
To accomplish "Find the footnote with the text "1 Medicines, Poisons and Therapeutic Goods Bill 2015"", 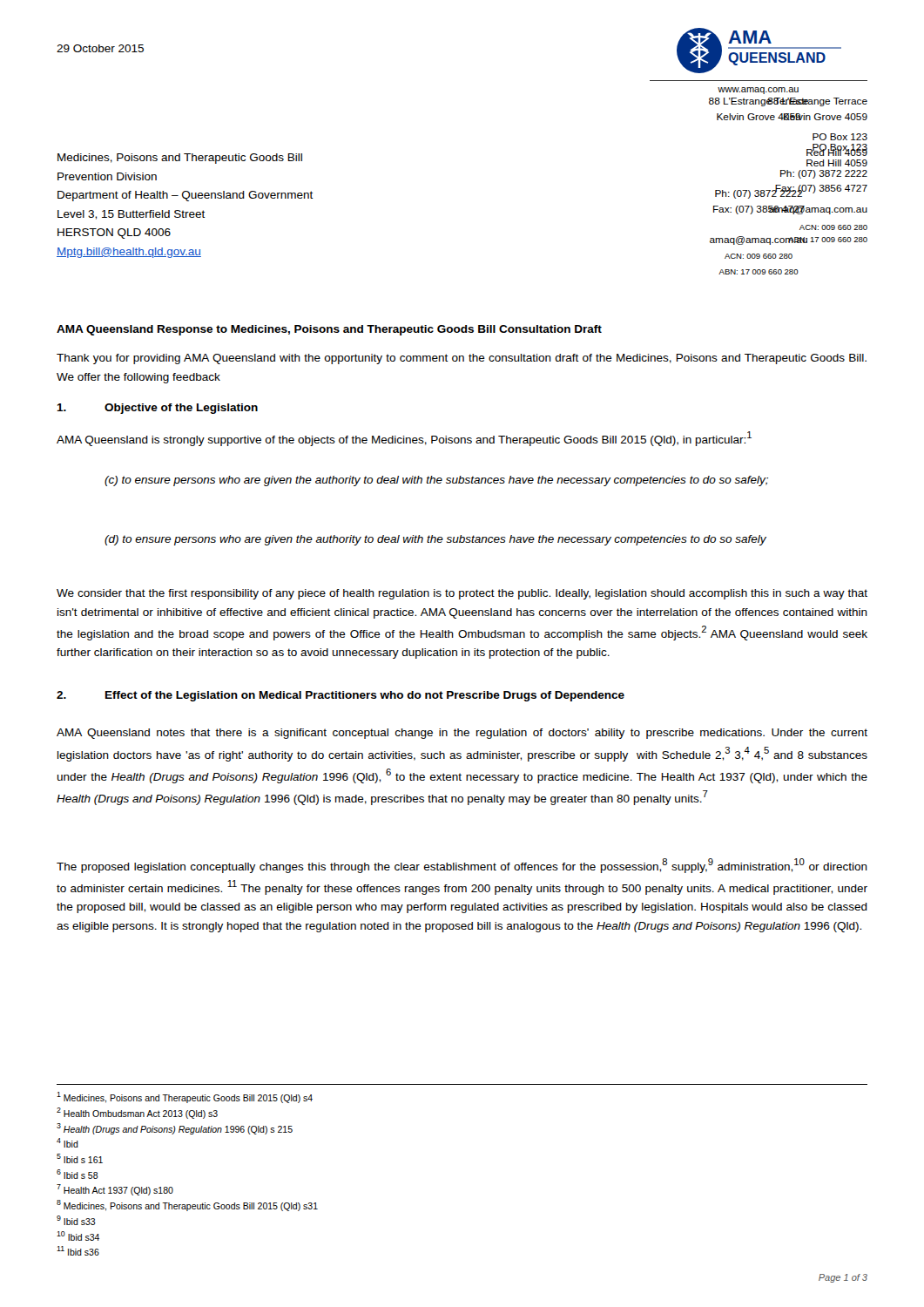I will click(185, 1097).
